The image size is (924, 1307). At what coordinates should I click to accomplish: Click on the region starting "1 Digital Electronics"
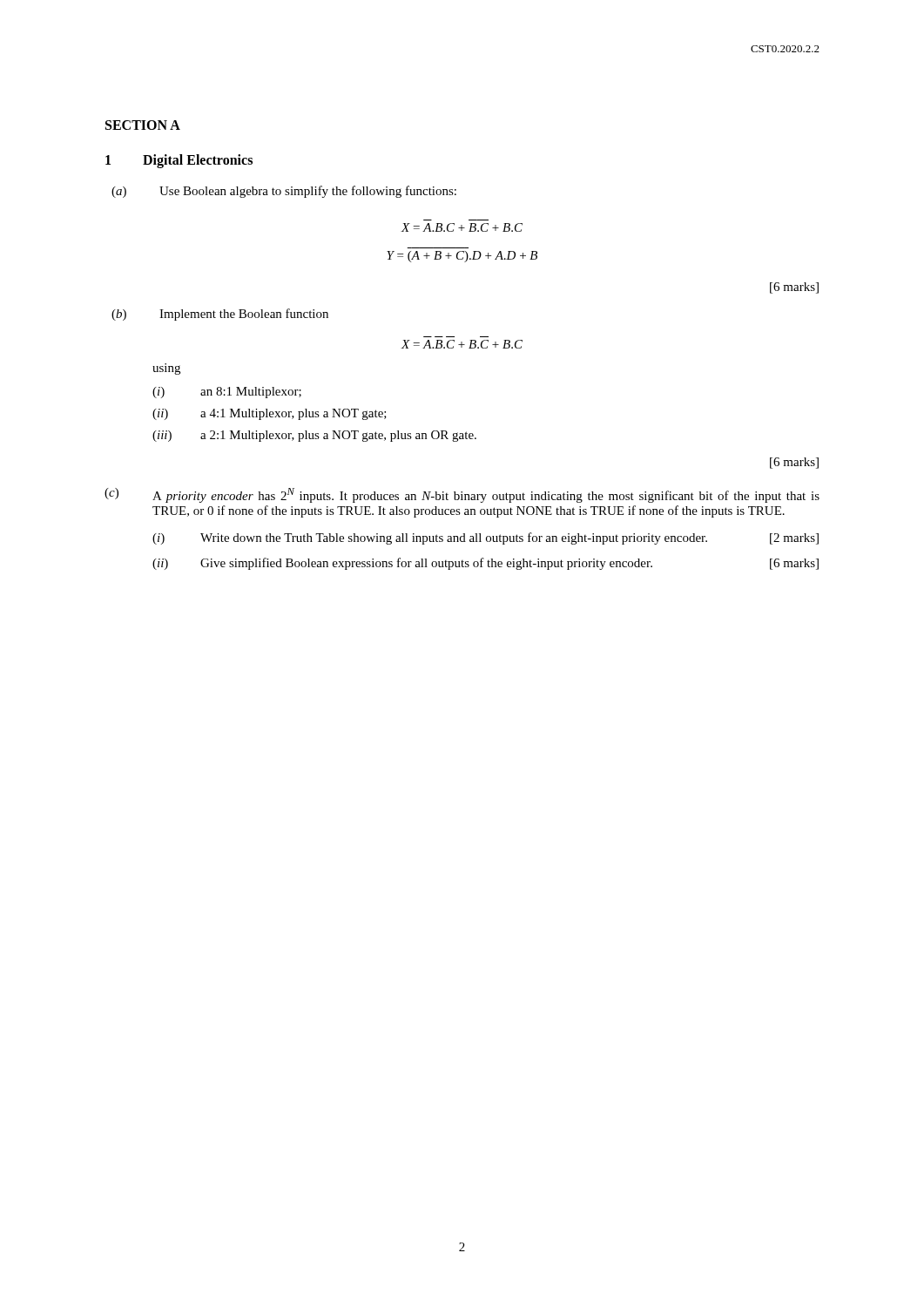tap(179, 160)
